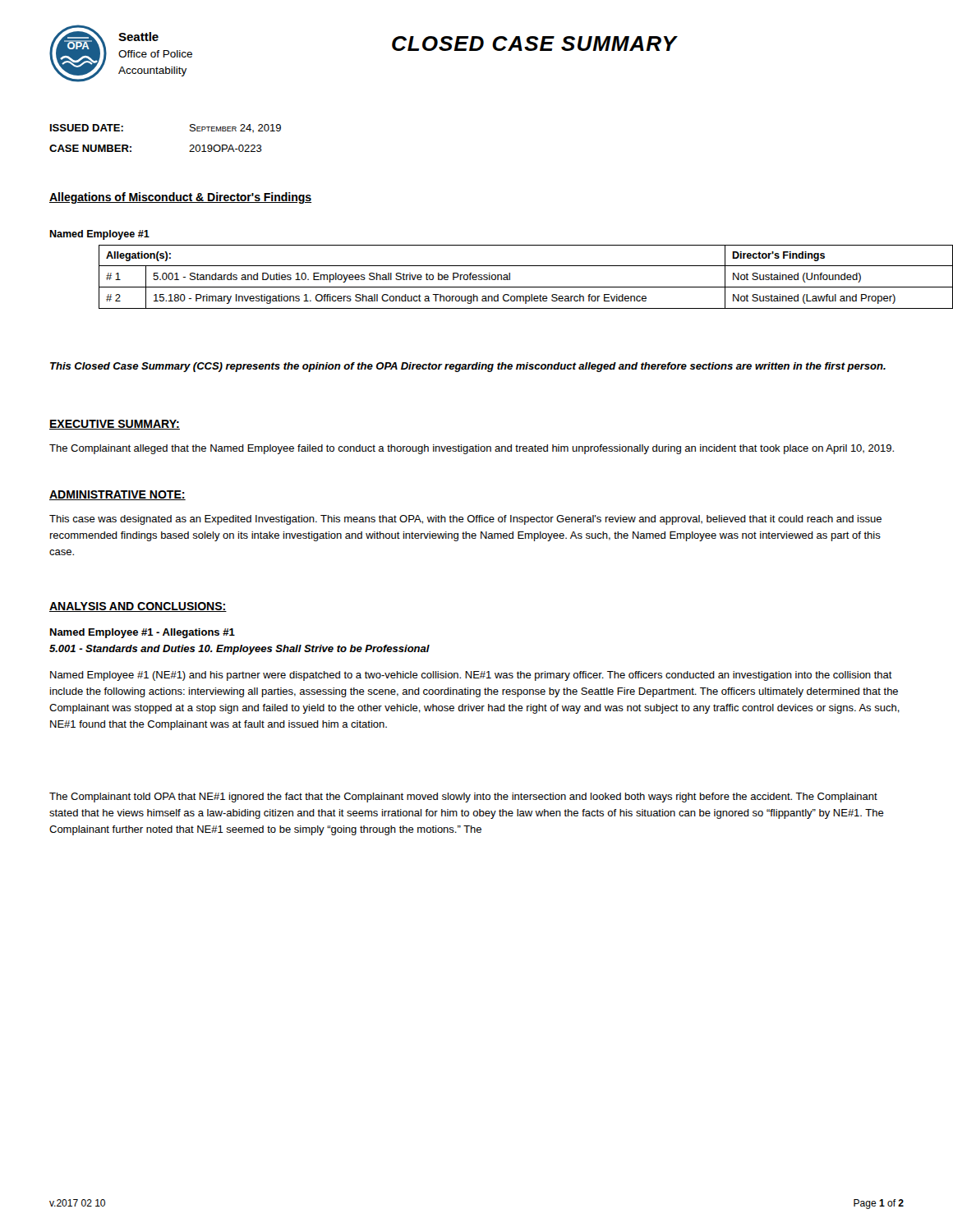This screenshot has width=953, height=1232.
Task: Locate the element starting "Named Employee #1 (NE#1) and his partner were"
Action: (475, 700)
